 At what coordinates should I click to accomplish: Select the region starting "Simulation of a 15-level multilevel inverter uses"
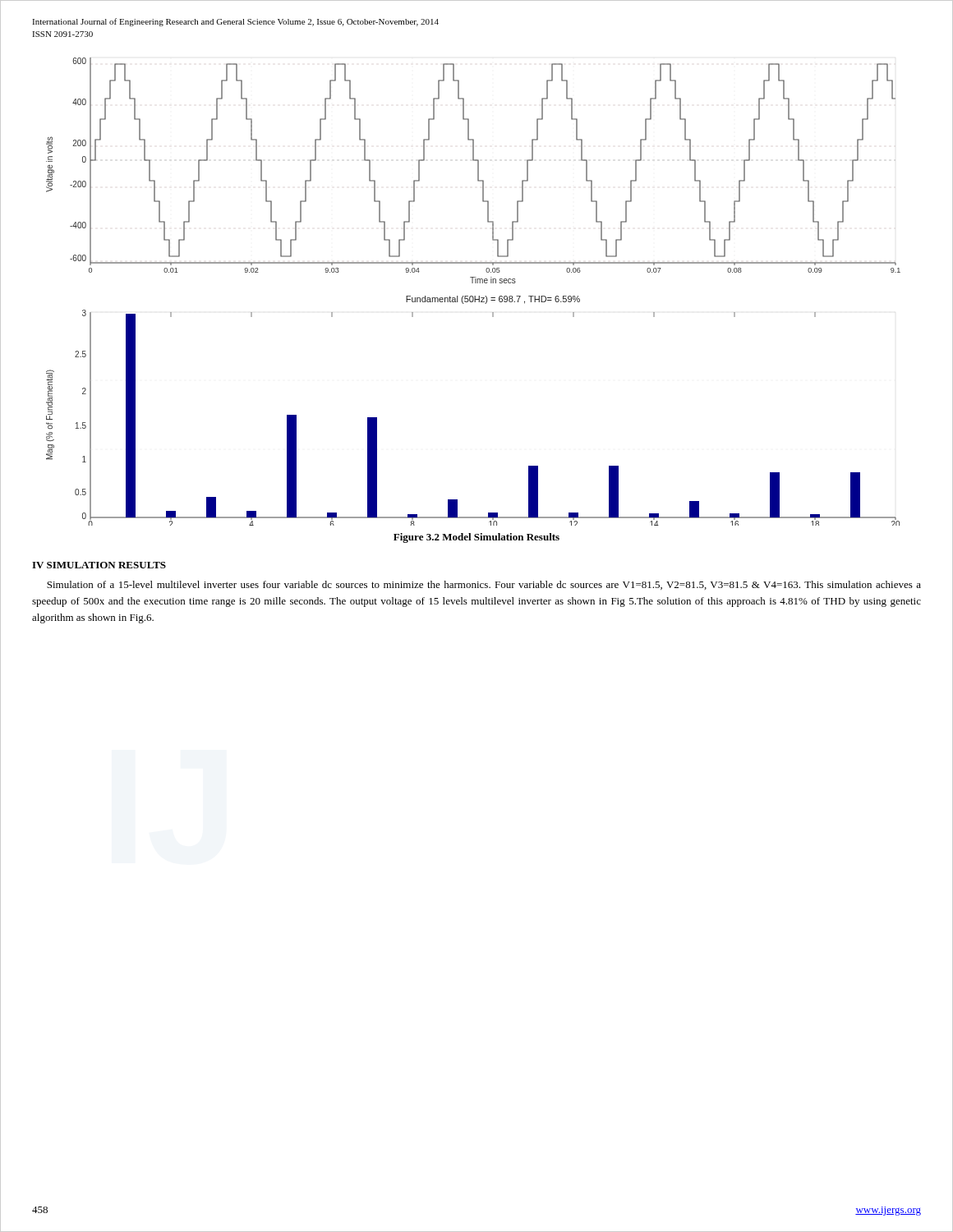[x=476, y=601]
